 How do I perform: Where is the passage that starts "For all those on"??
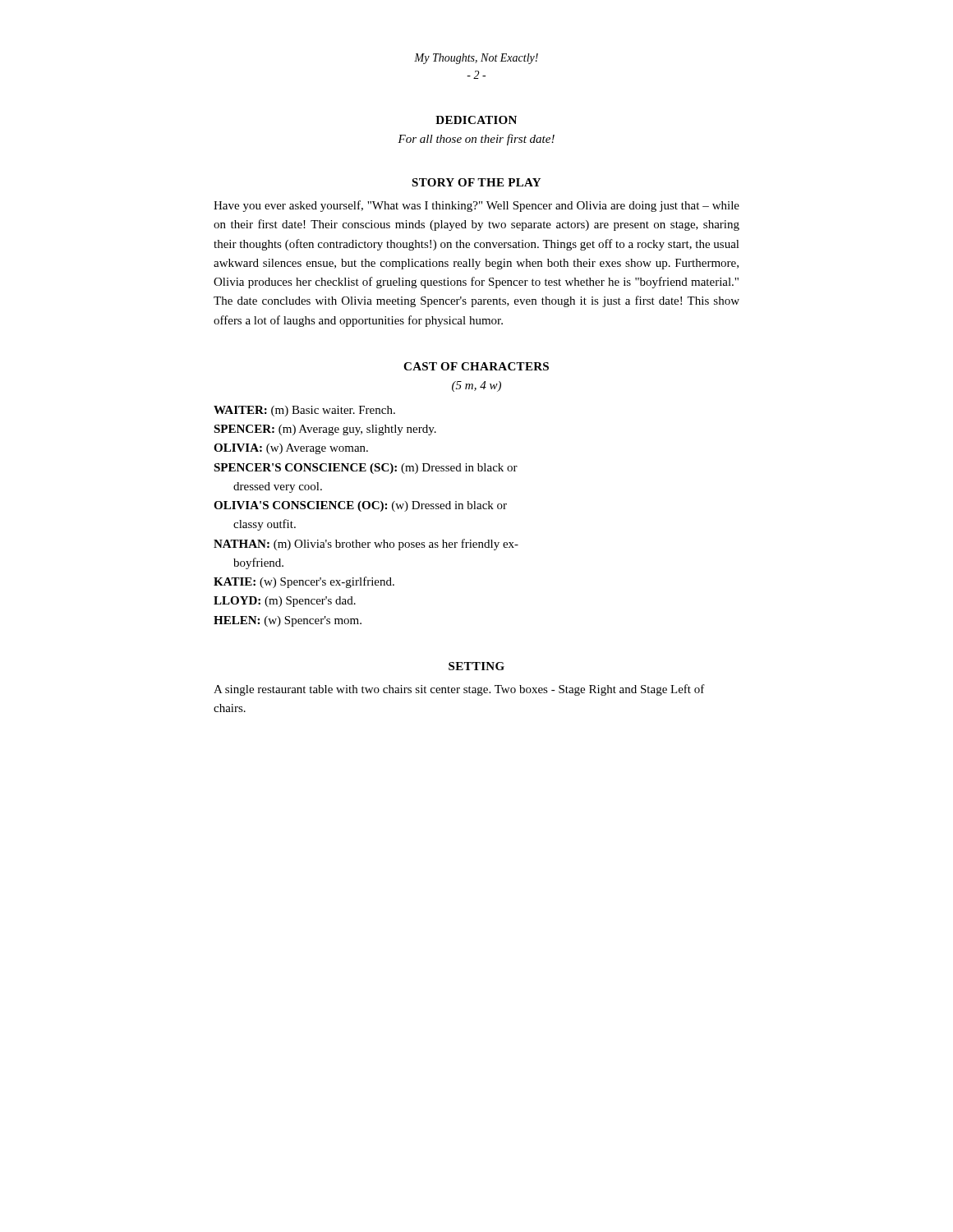[476, 139]
